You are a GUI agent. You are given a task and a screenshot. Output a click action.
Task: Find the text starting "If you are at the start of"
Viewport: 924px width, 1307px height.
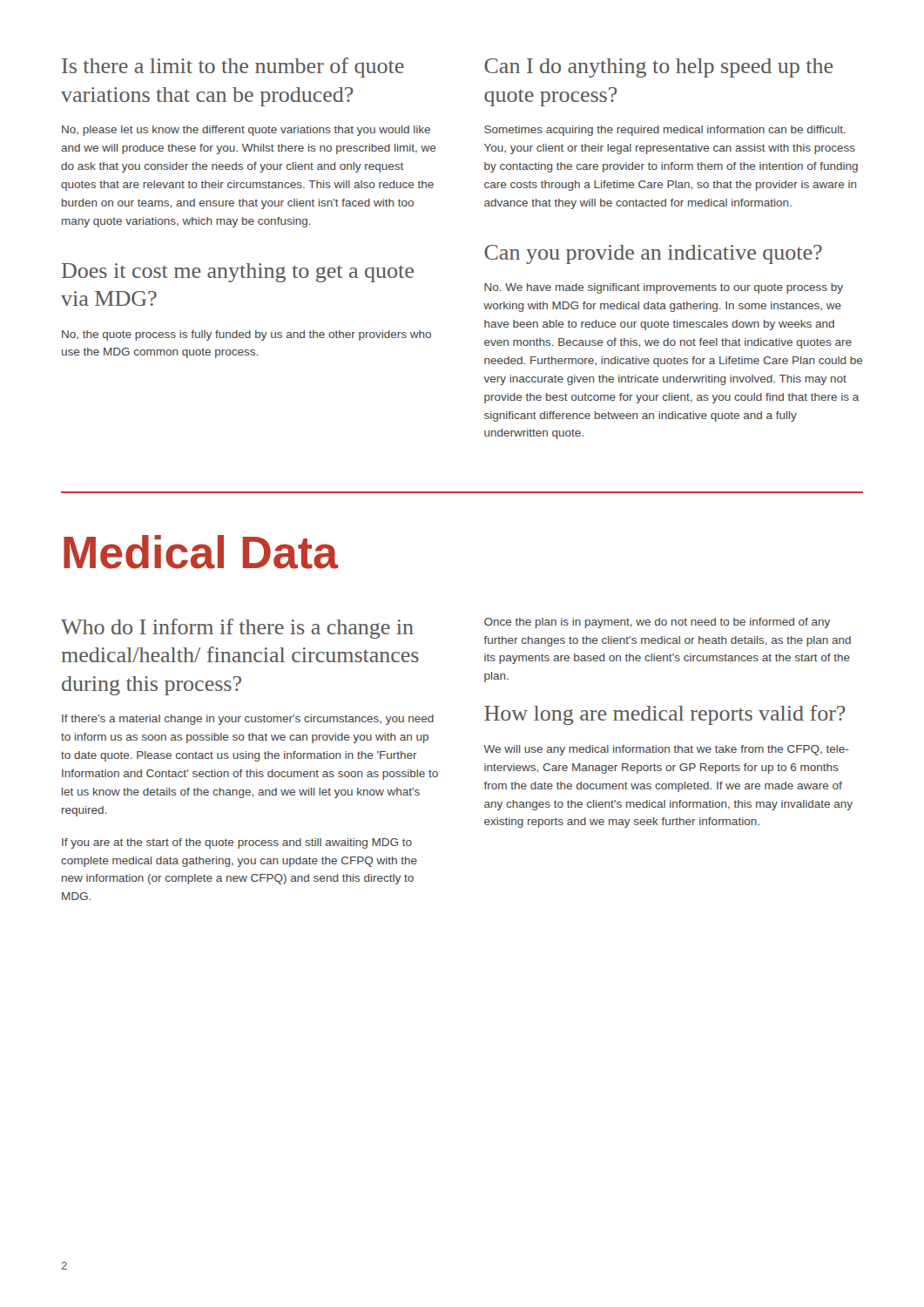[251, 870]
